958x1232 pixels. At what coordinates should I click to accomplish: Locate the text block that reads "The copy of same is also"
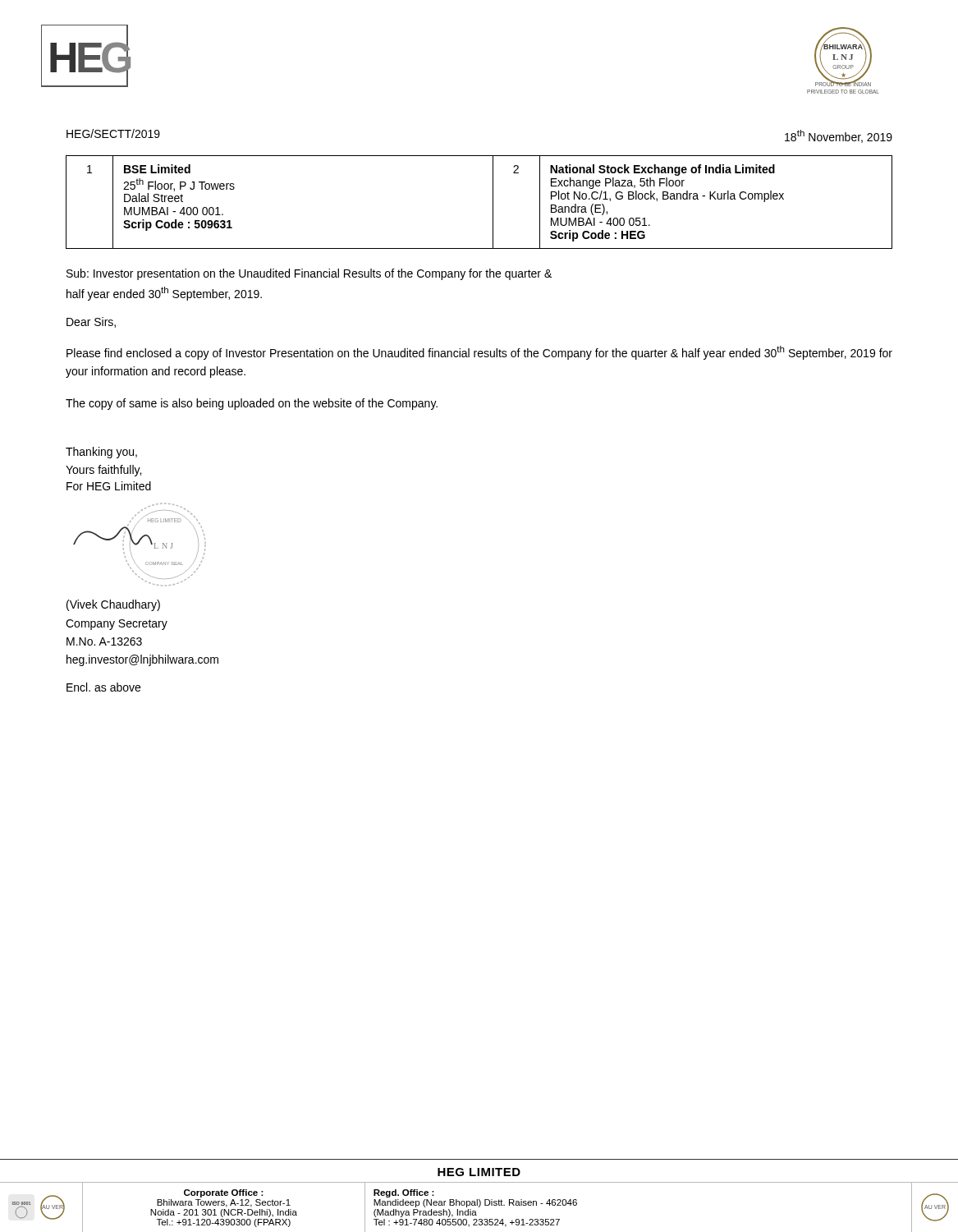pos(252,403)
